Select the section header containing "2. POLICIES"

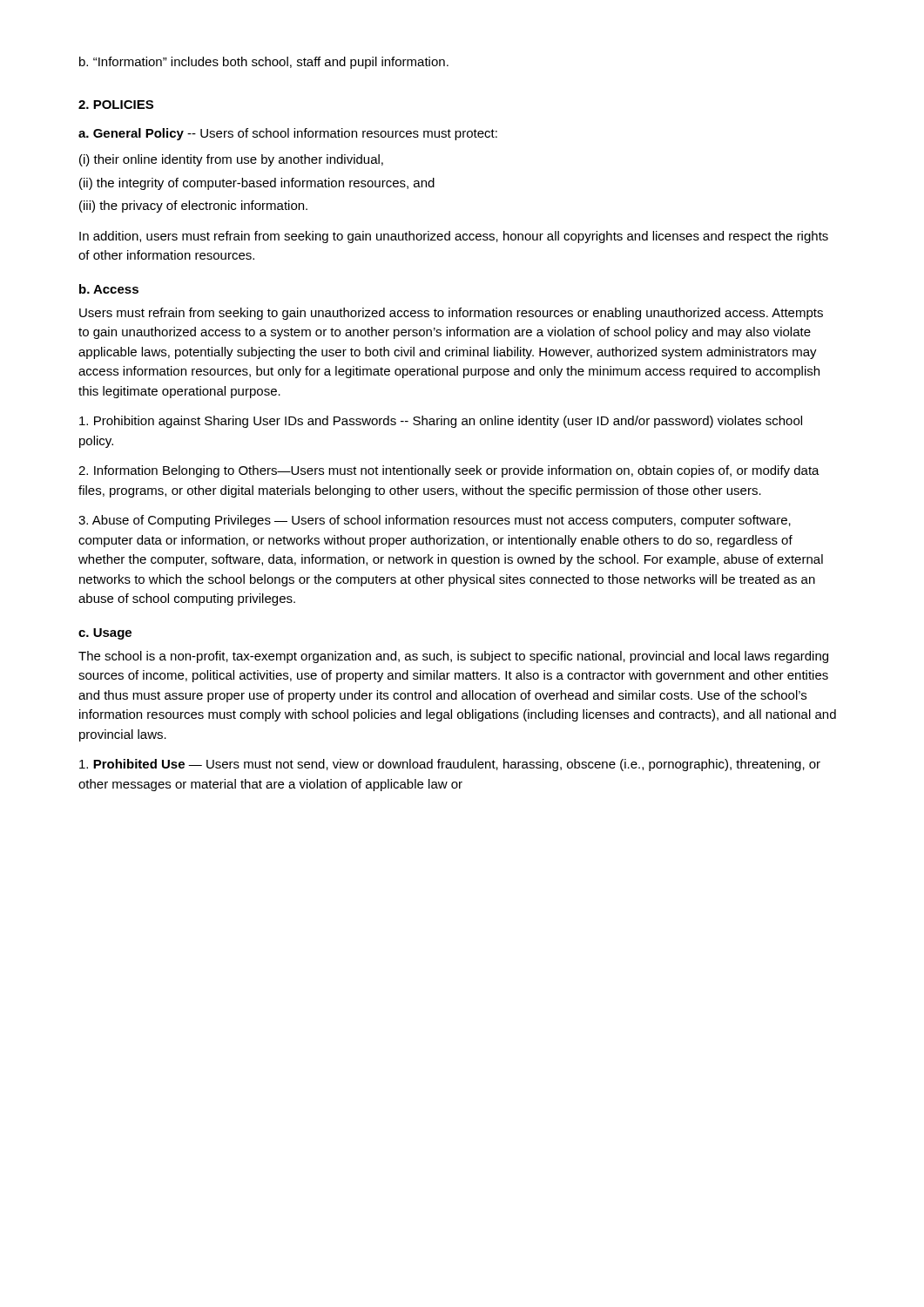(116, 104)
